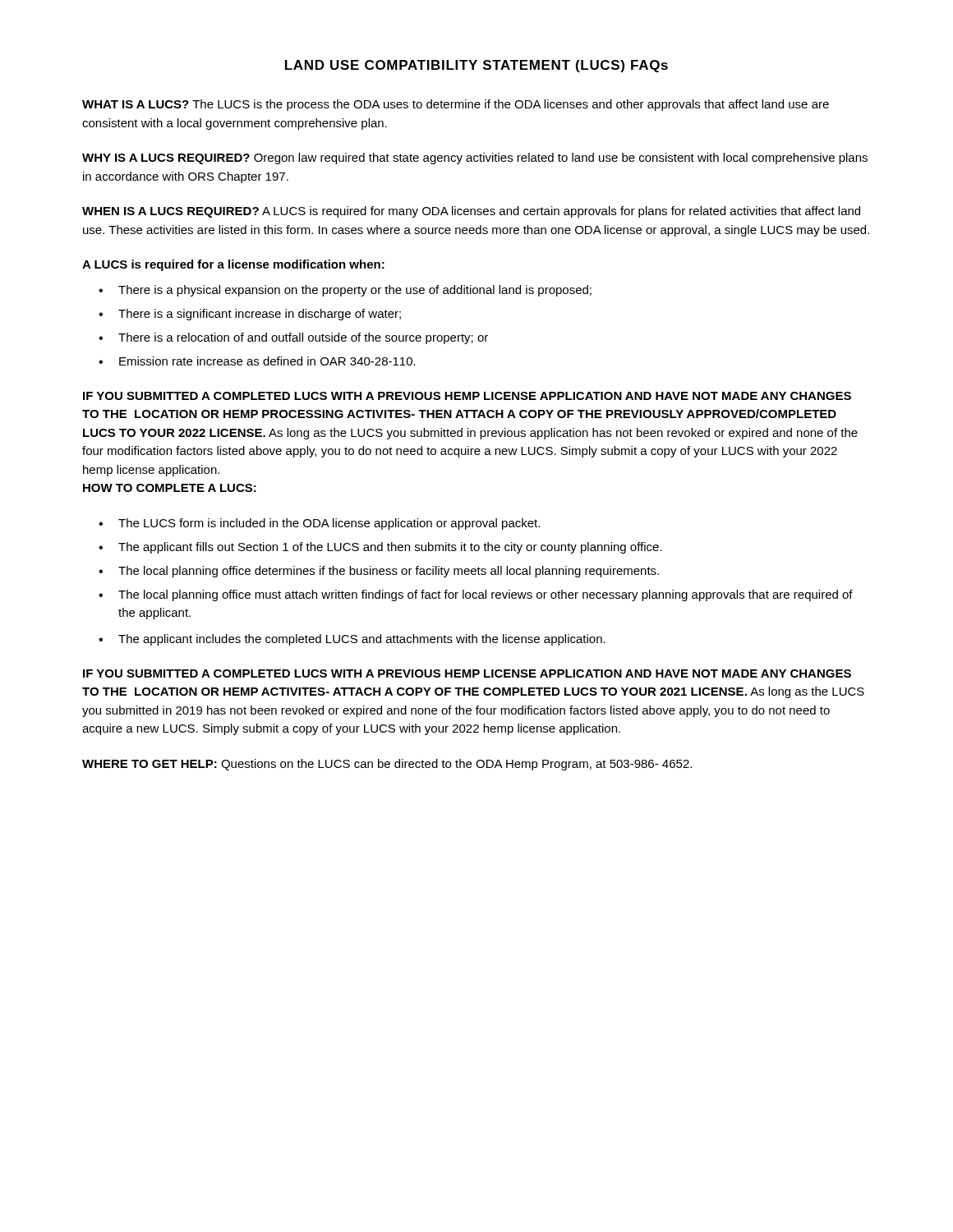Screen dimensions: 1232x953
Task: Find the region starting "LAND USE COMPATIBILITY STATEMENT (LUCS) FAQs"
Action: click(x=476, y=65)
